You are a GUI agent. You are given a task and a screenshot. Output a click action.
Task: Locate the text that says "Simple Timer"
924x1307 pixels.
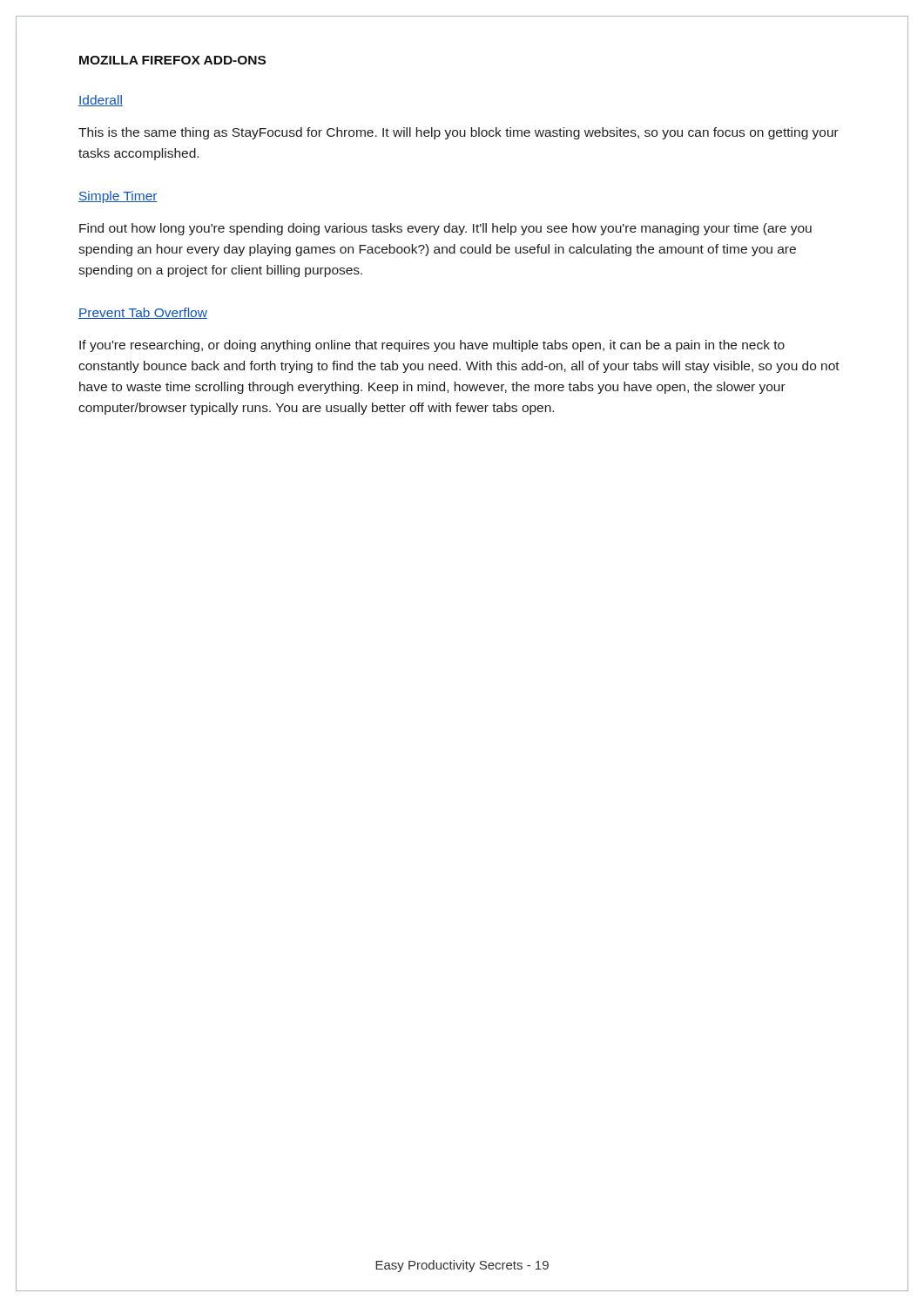click(118, 196)
